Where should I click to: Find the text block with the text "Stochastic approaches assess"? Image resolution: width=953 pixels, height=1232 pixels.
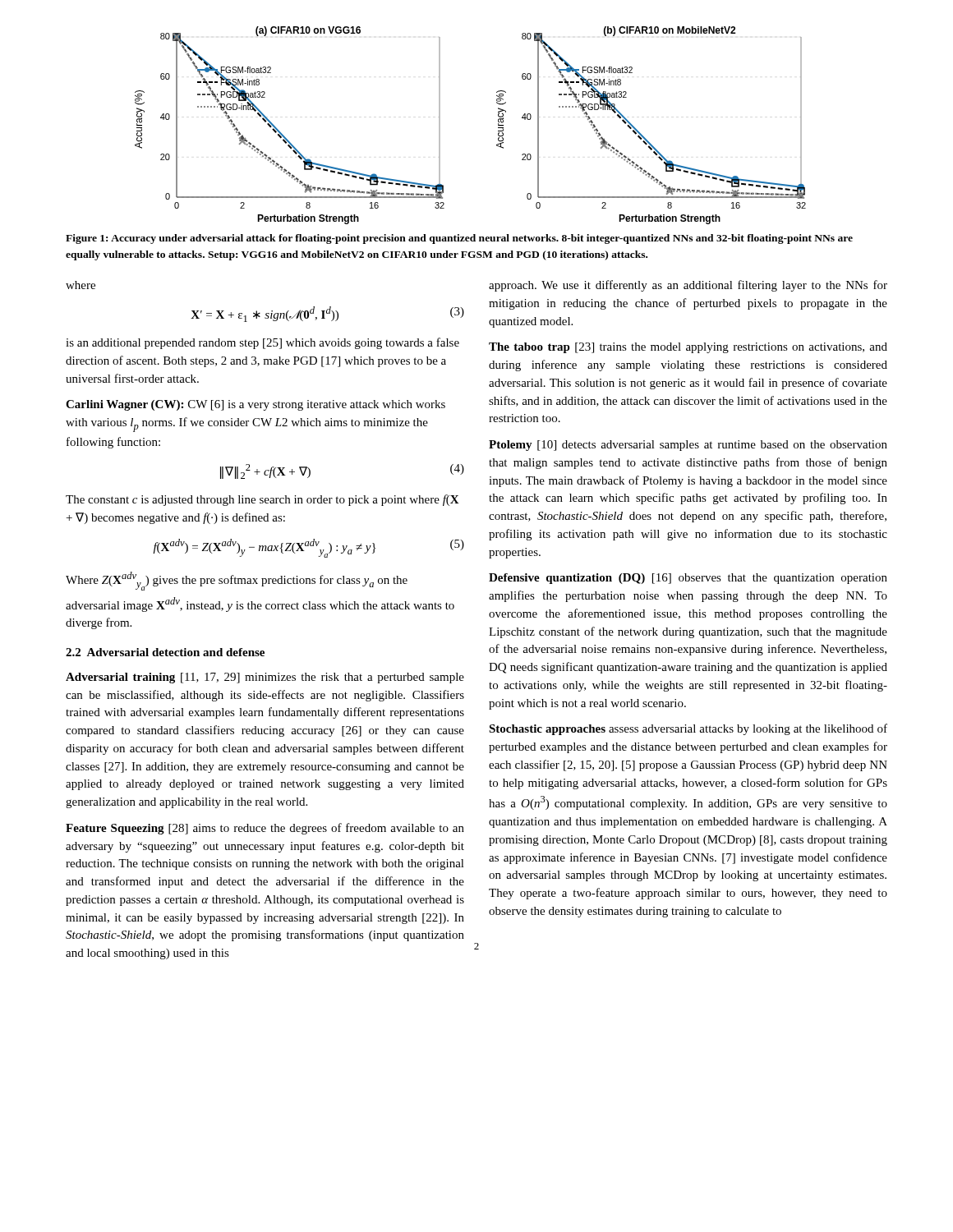(688, 820)
